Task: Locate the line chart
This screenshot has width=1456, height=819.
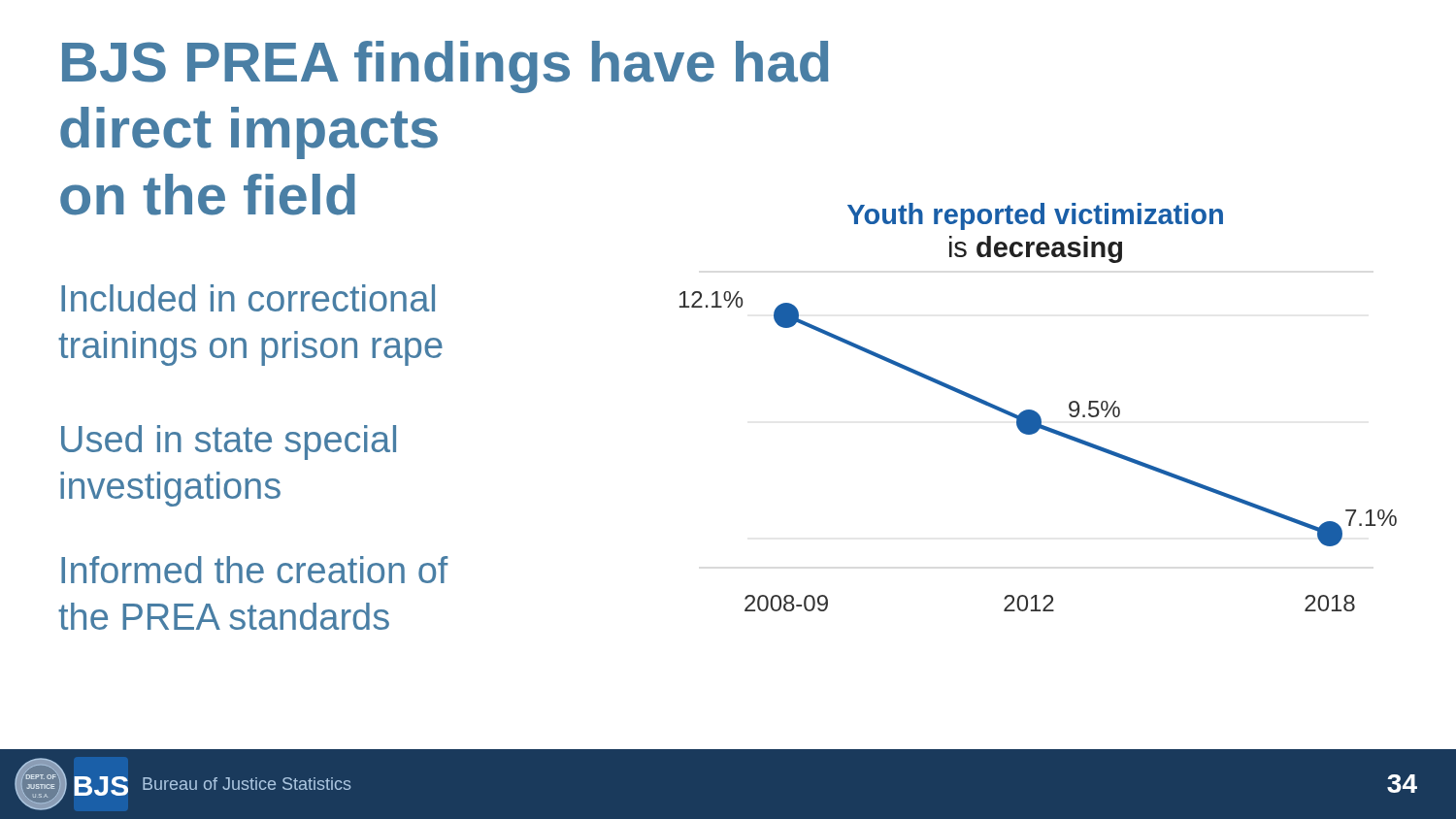Action: [1036, 437]
